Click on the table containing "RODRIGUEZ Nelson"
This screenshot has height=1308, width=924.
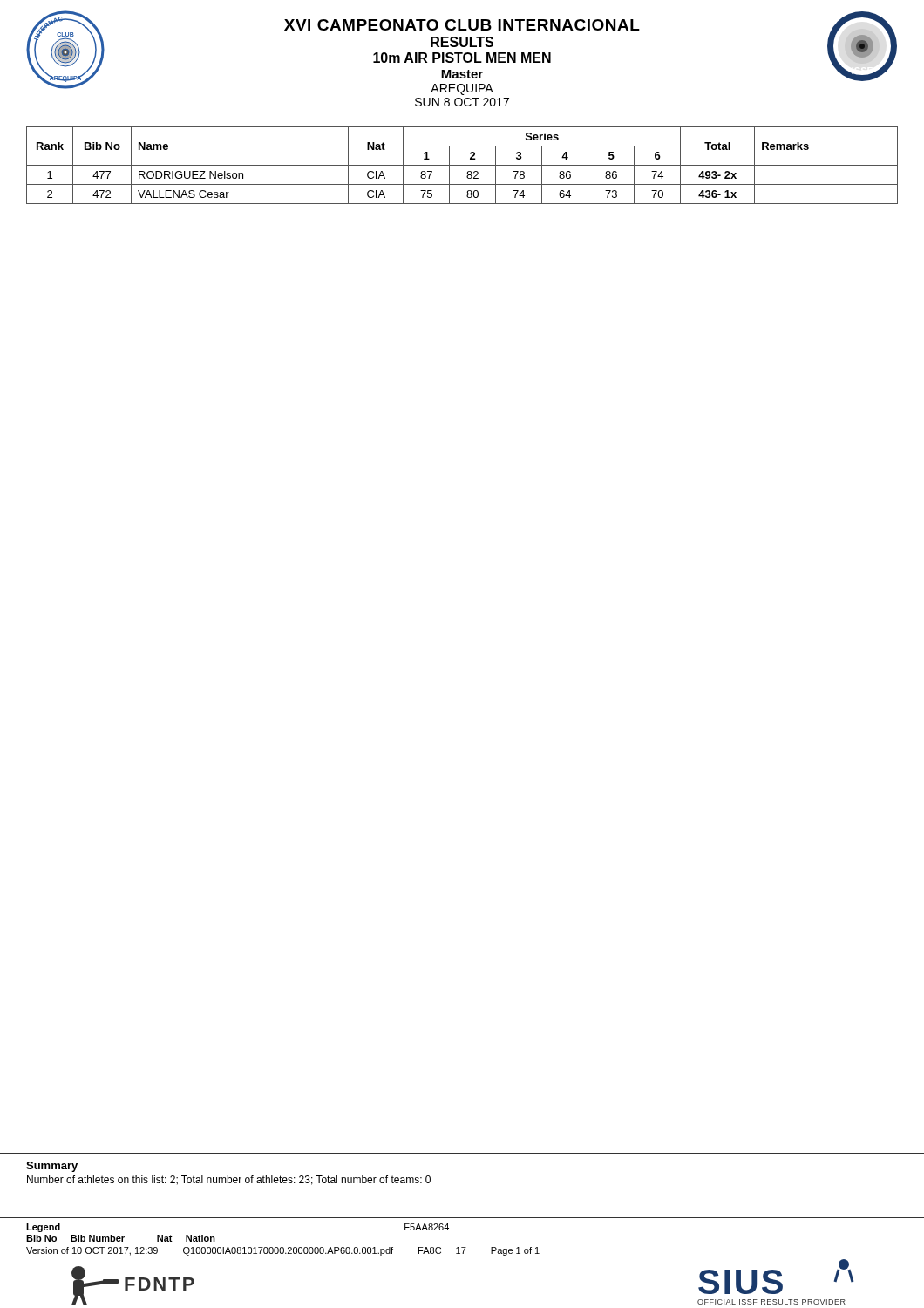click(x=462, y=161)
